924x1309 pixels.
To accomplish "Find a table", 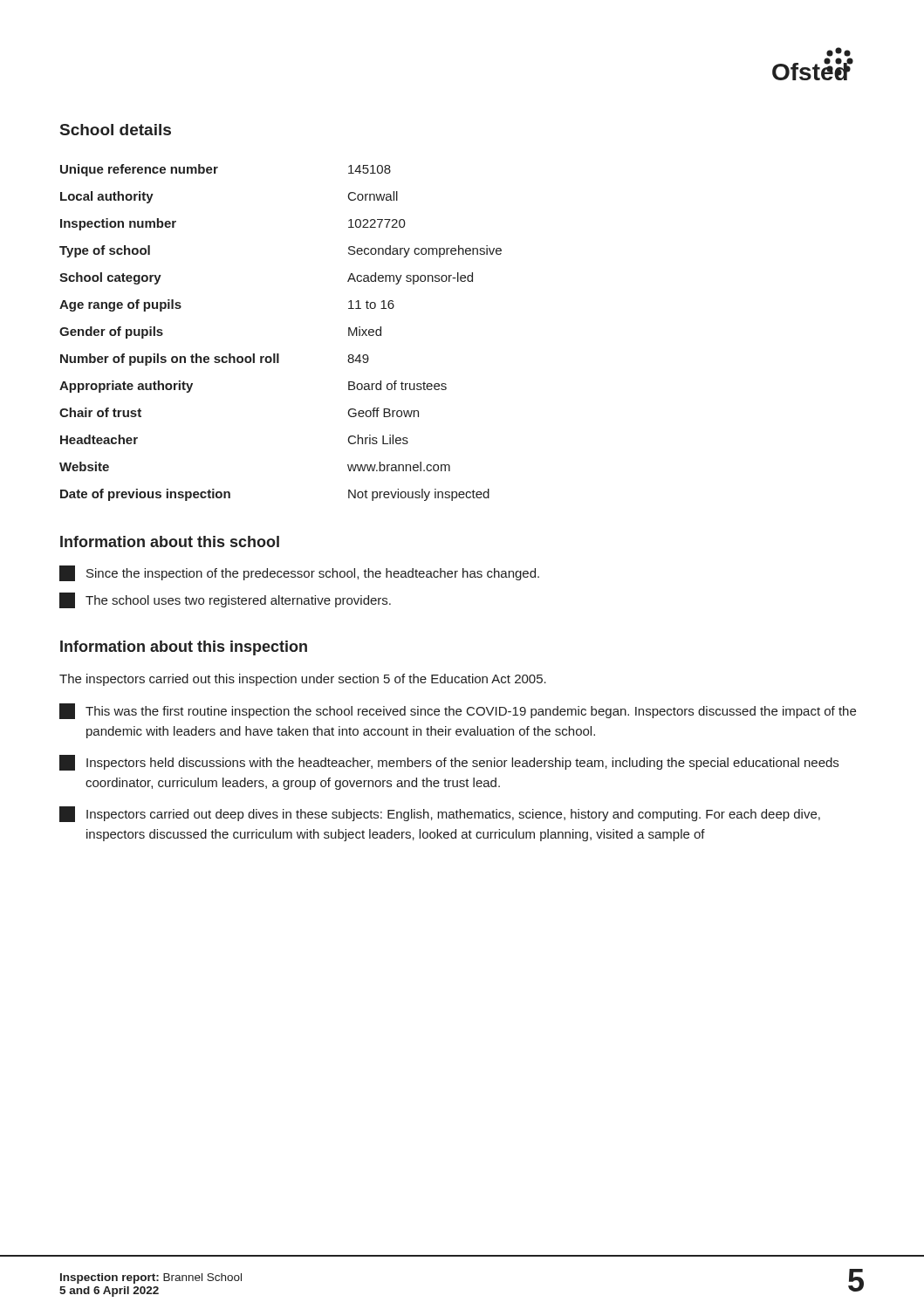I will click(462, 331).
